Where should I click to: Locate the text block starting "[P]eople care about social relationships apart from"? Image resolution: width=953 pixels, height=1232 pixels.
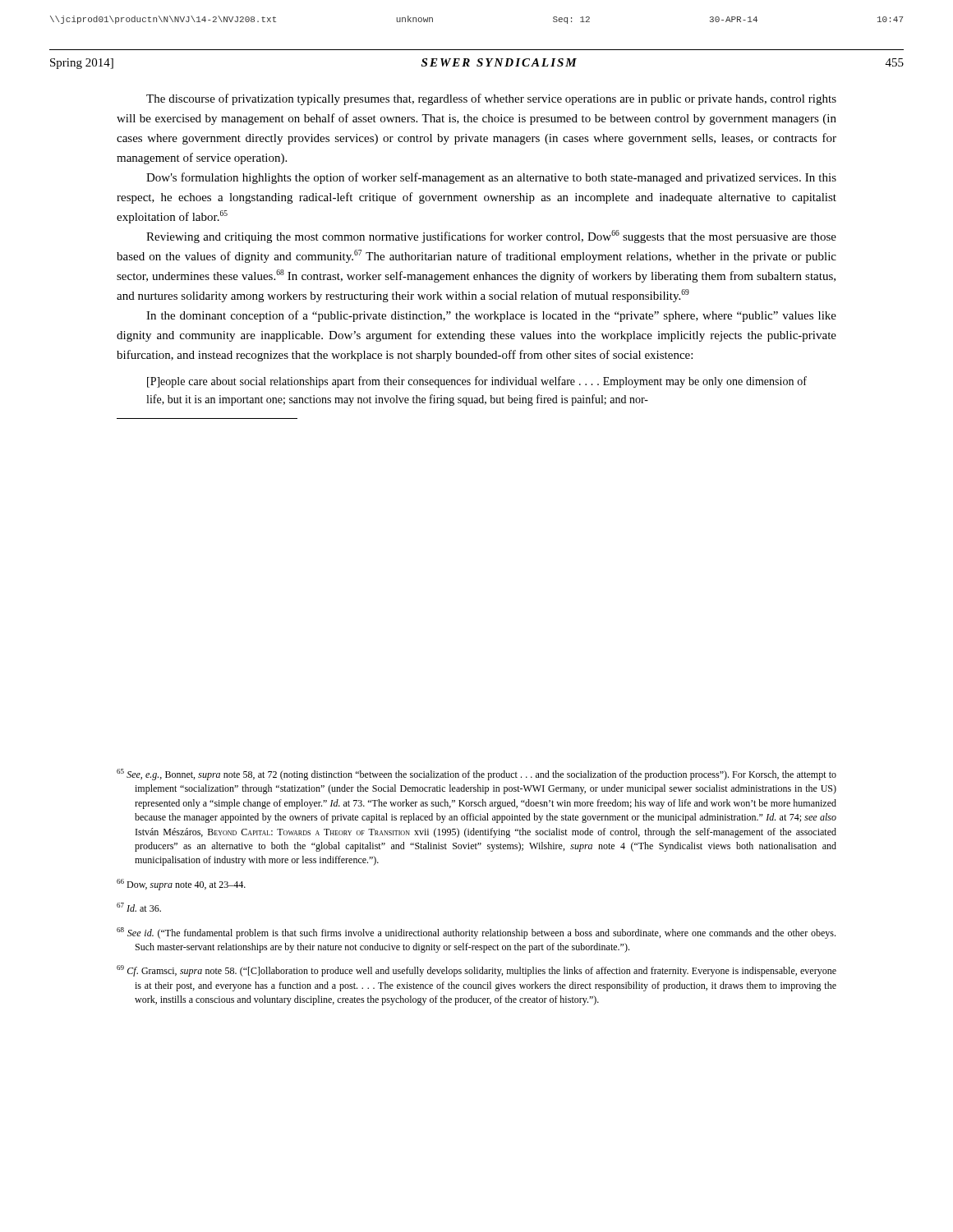[476, 390]
